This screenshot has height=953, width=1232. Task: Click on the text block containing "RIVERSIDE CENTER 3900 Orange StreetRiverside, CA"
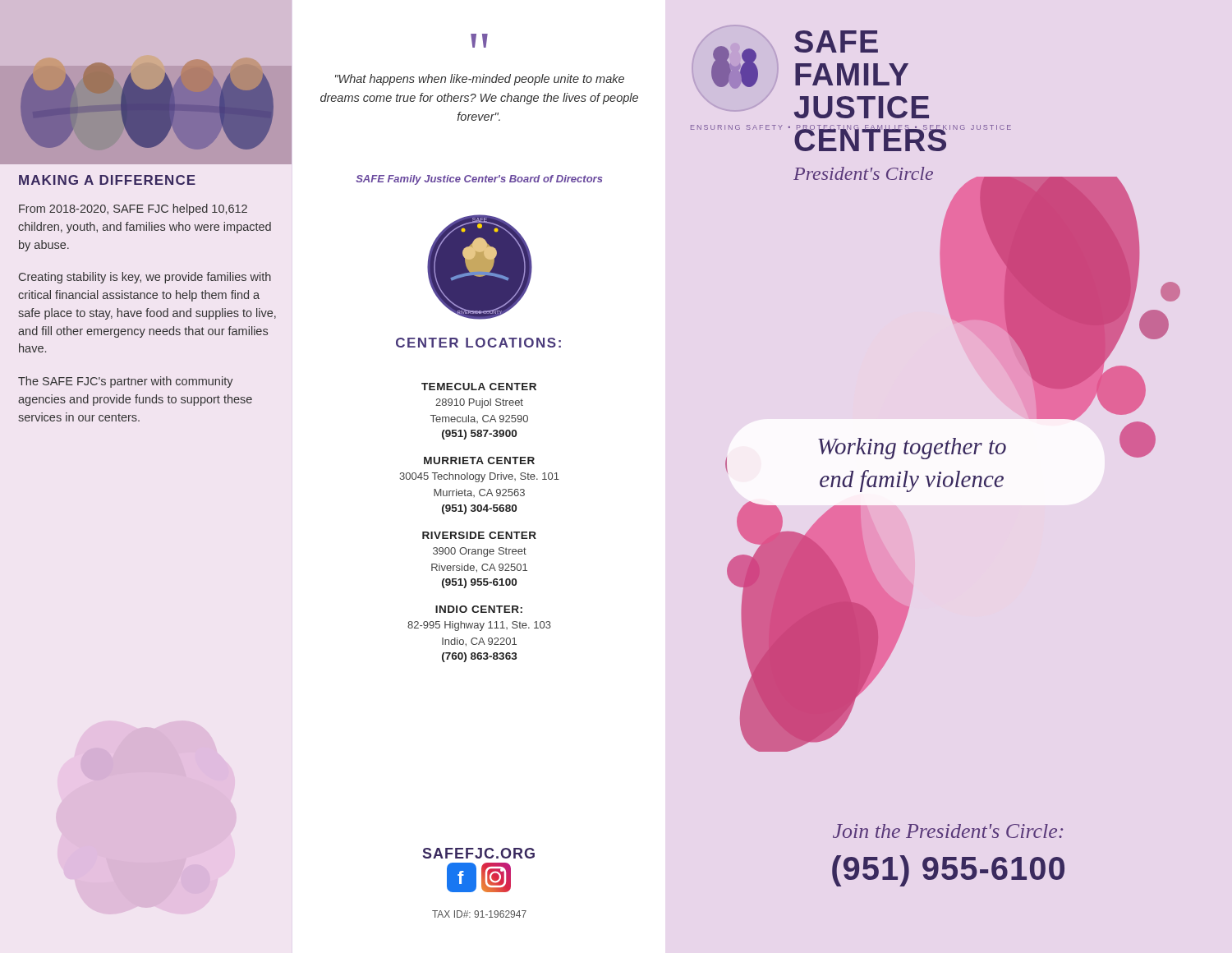[x=479, y=558]
